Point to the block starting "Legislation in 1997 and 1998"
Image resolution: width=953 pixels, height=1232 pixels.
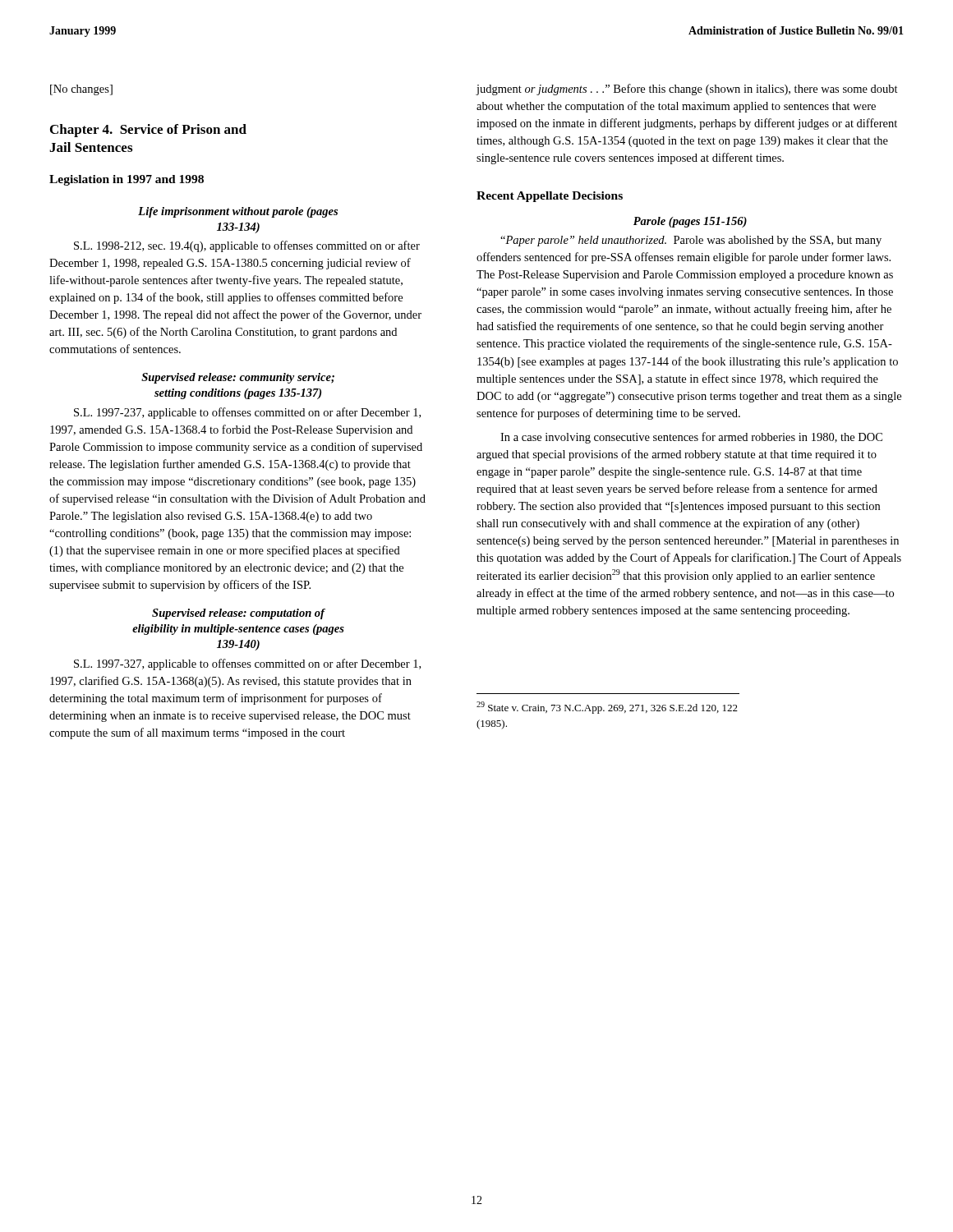pyautogui.click(x=127, y=179)
